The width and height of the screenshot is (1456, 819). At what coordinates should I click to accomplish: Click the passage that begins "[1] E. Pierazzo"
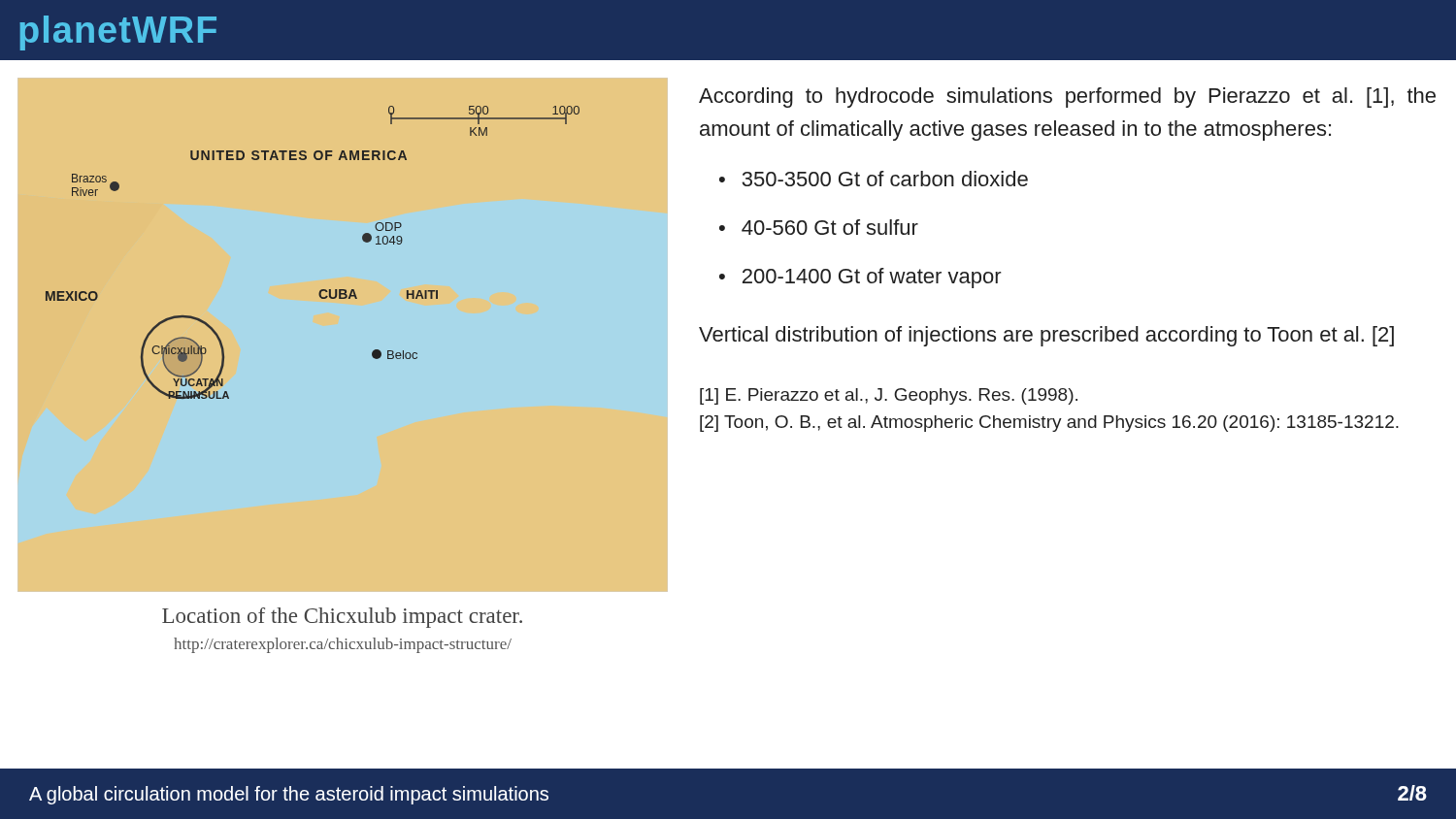pyautogui.click(x=1068, y=409)
